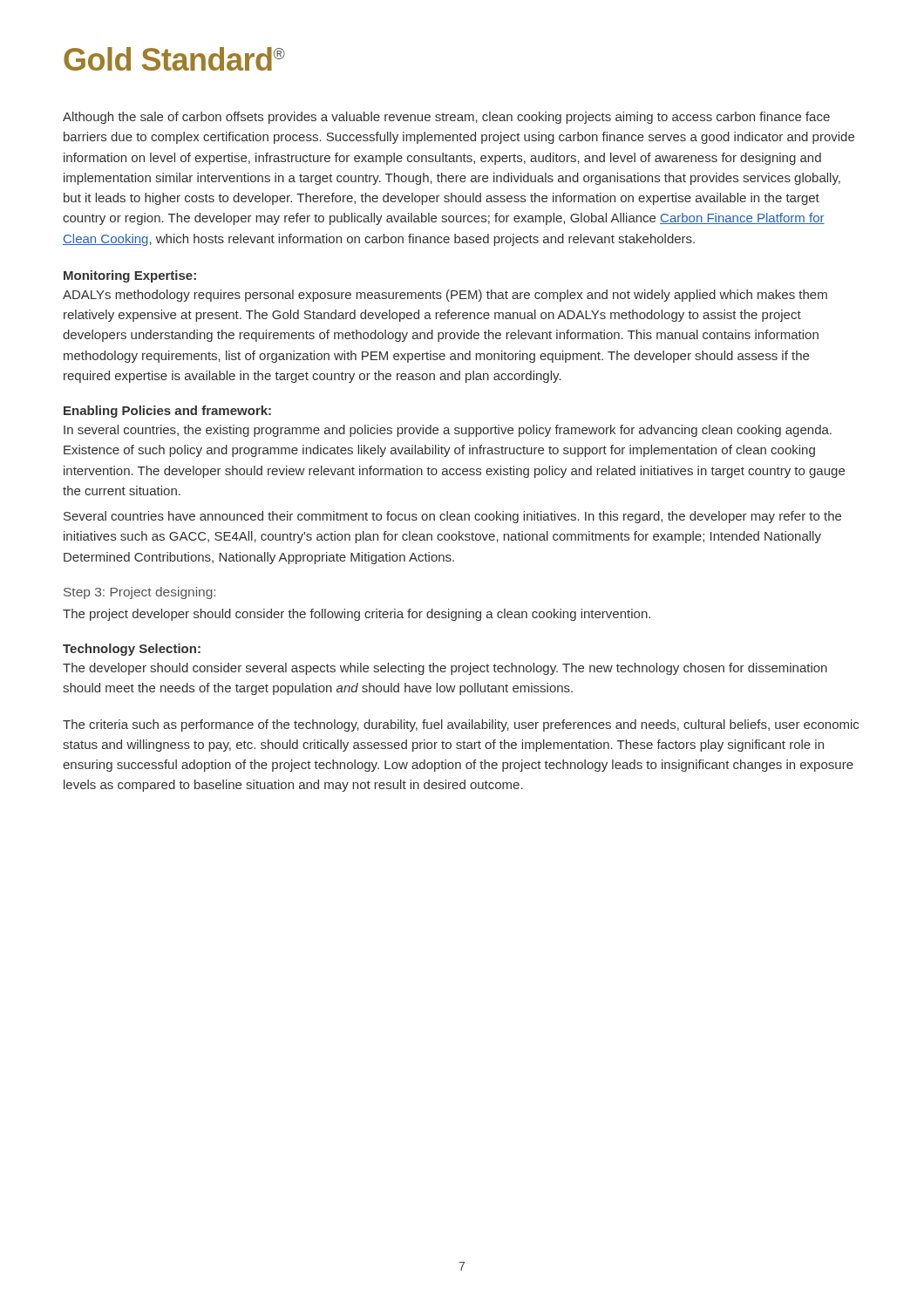Viewport: 924px width, 1308px height.
Task: Find the element starting "ADALYs methodology requires personal exposure measurements (PEM) that"
Action: [x=445, y=335]
